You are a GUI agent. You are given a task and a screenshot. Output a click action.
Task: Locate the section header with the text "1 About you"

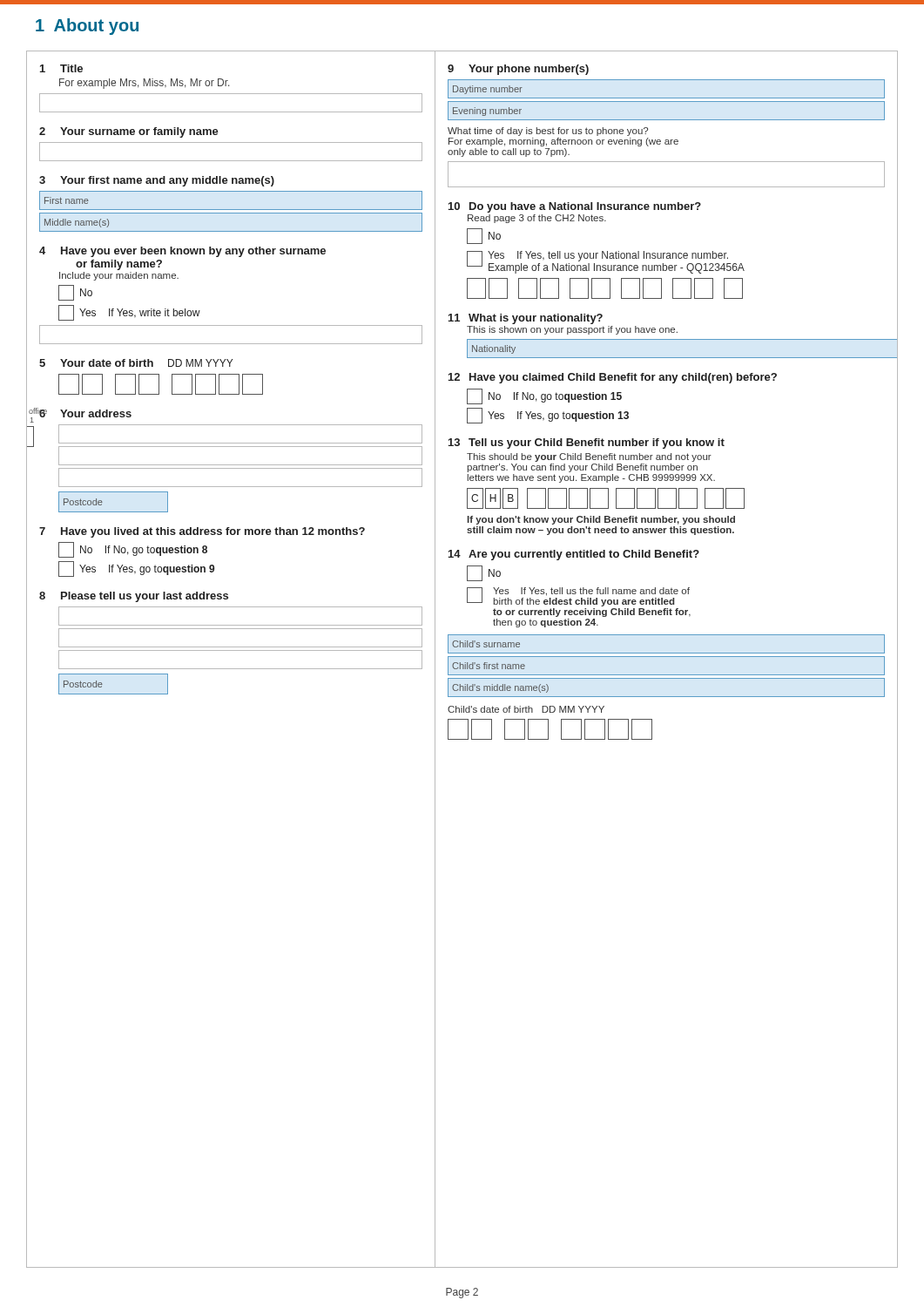click(87, 25)
